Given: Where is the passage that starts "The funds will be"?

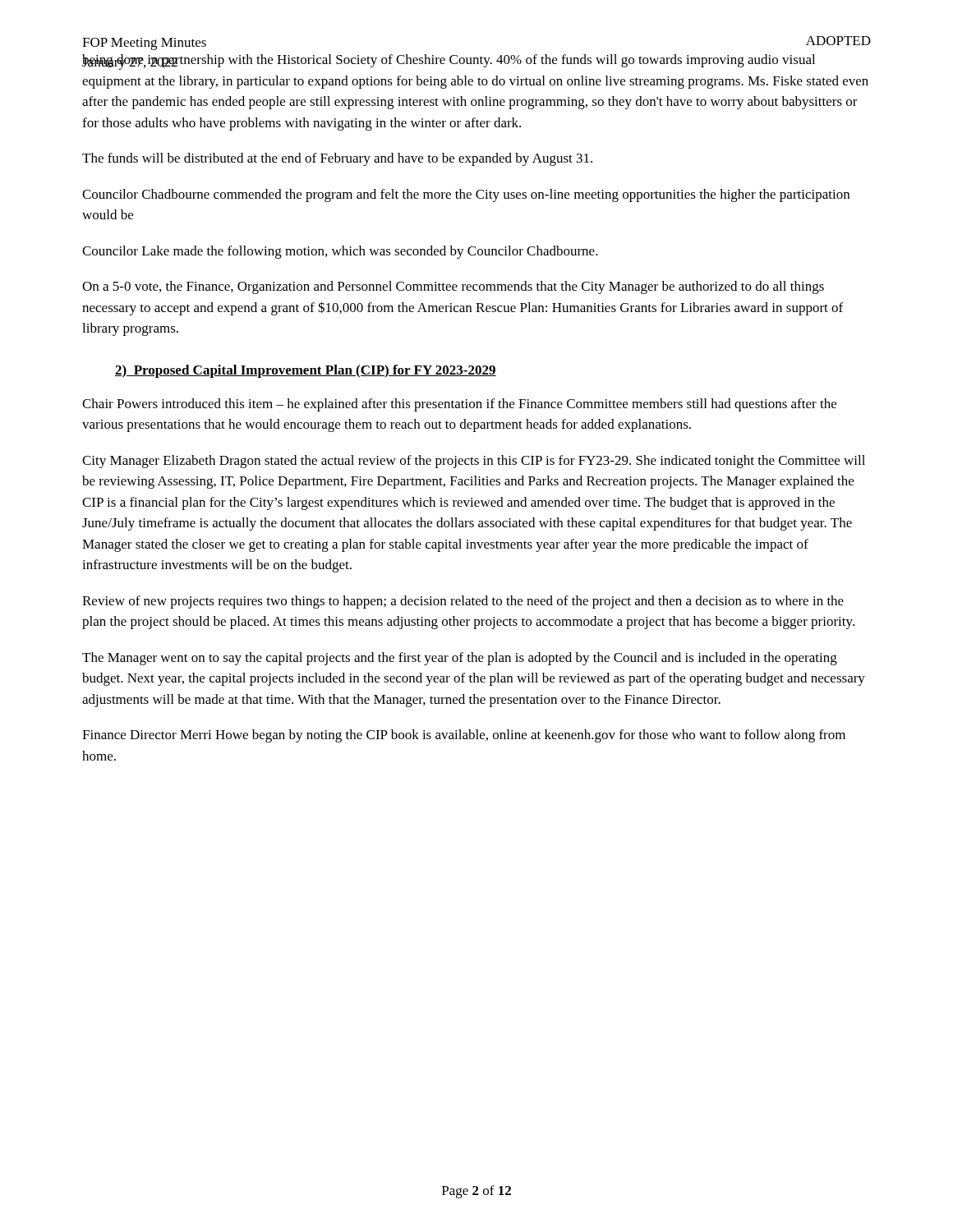Looking at the screenshot, I should [x=338, y=158].
